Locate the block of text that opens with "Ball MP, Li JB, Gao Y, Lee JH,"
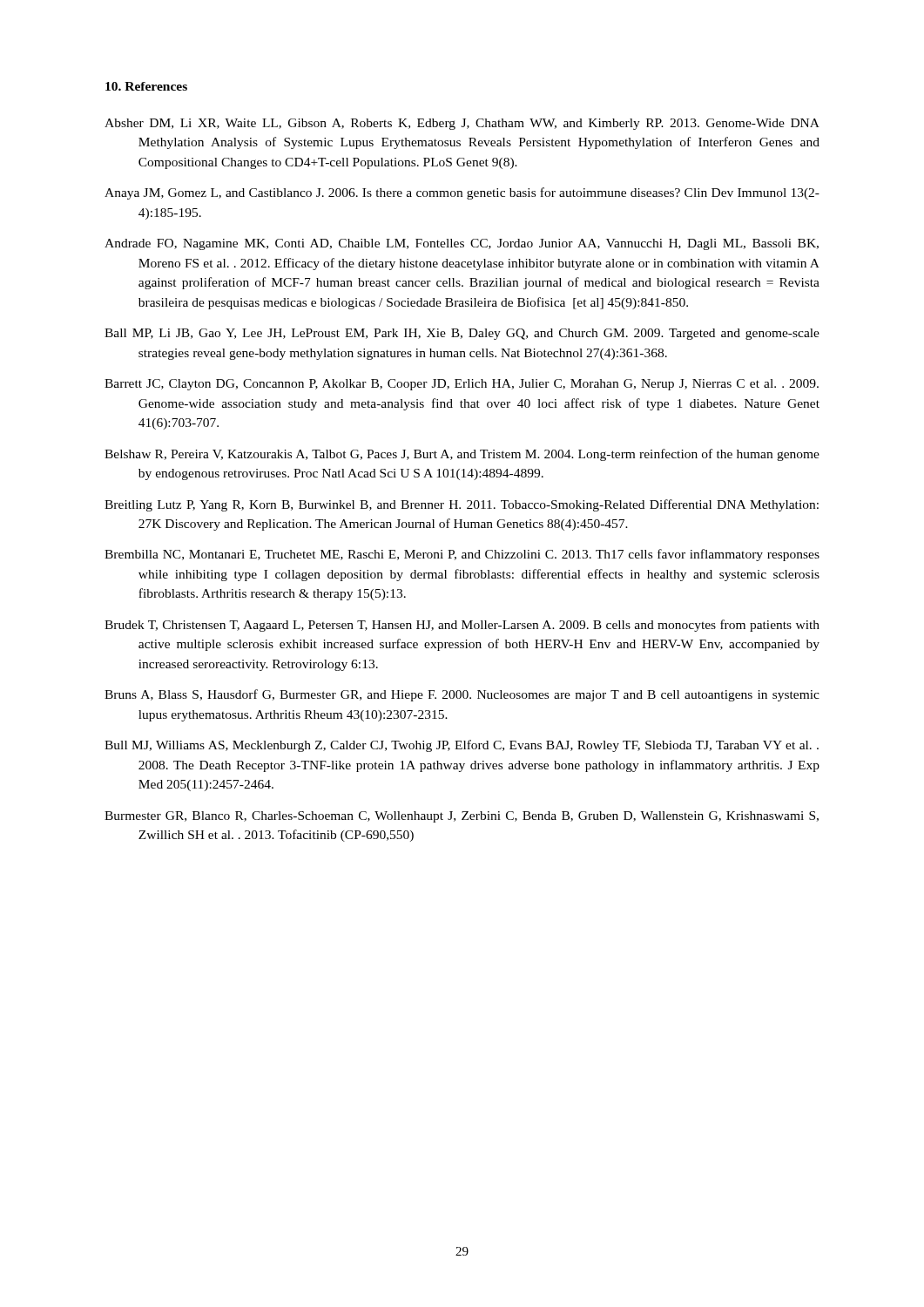Image resolution: width=924 pixels, height=1307 pixels. point(462,342)
